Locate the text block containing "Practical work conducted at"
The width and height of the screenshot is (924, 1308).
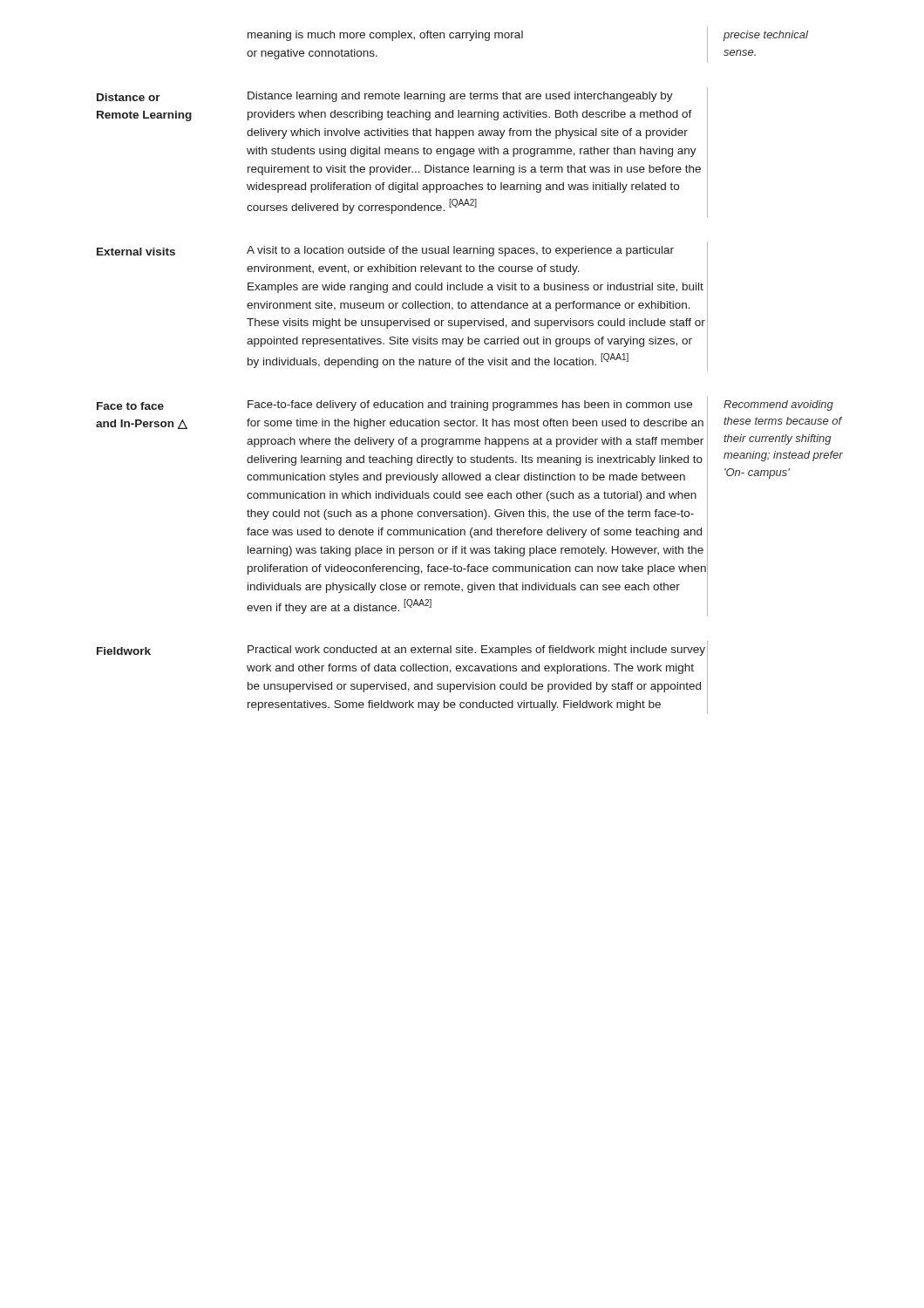point(476,677)
